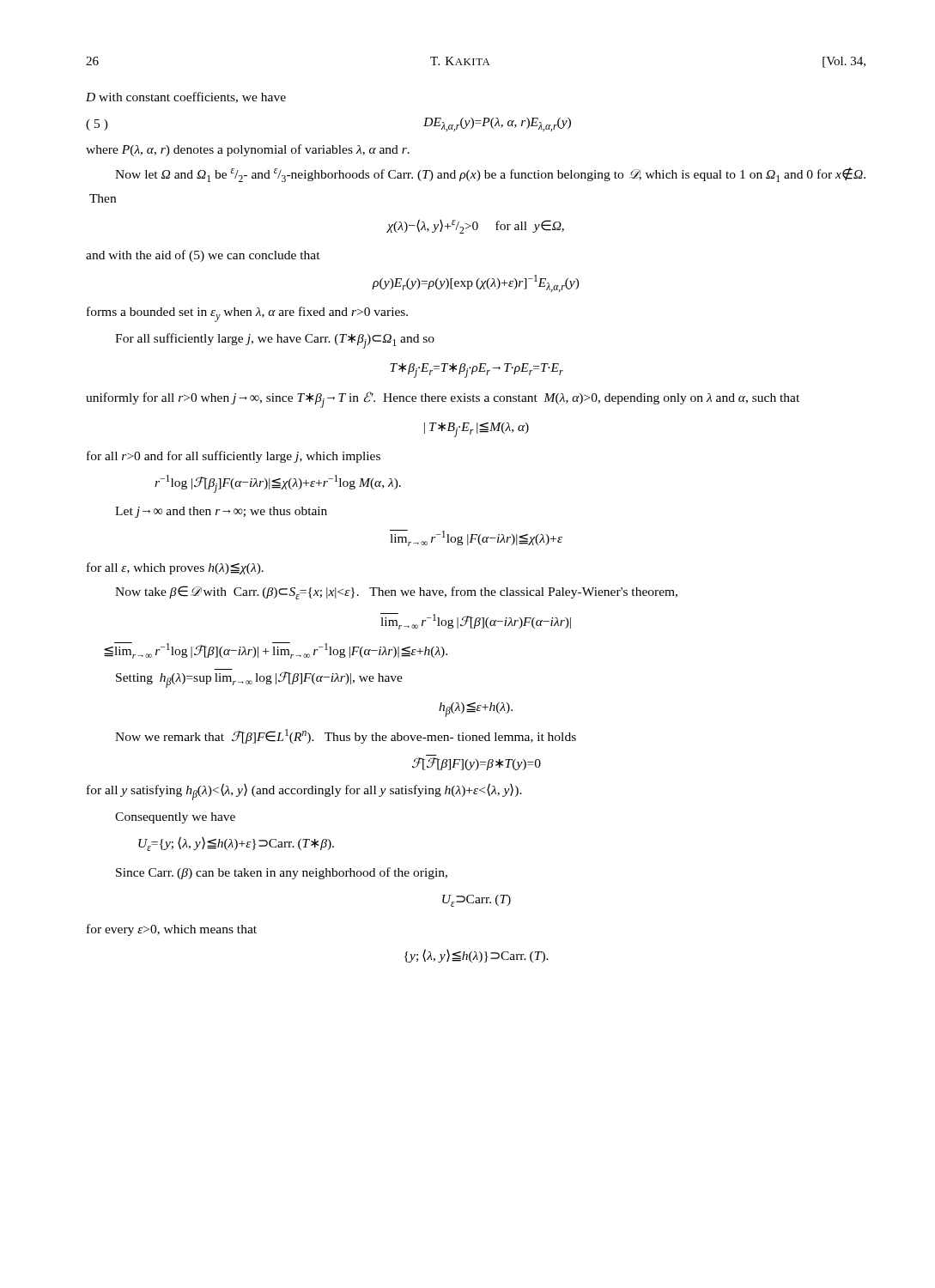The image size is (935, 1288).
Task: Find the block on this page that starts "for all ε, which"
Action: (x=175, y=567)
